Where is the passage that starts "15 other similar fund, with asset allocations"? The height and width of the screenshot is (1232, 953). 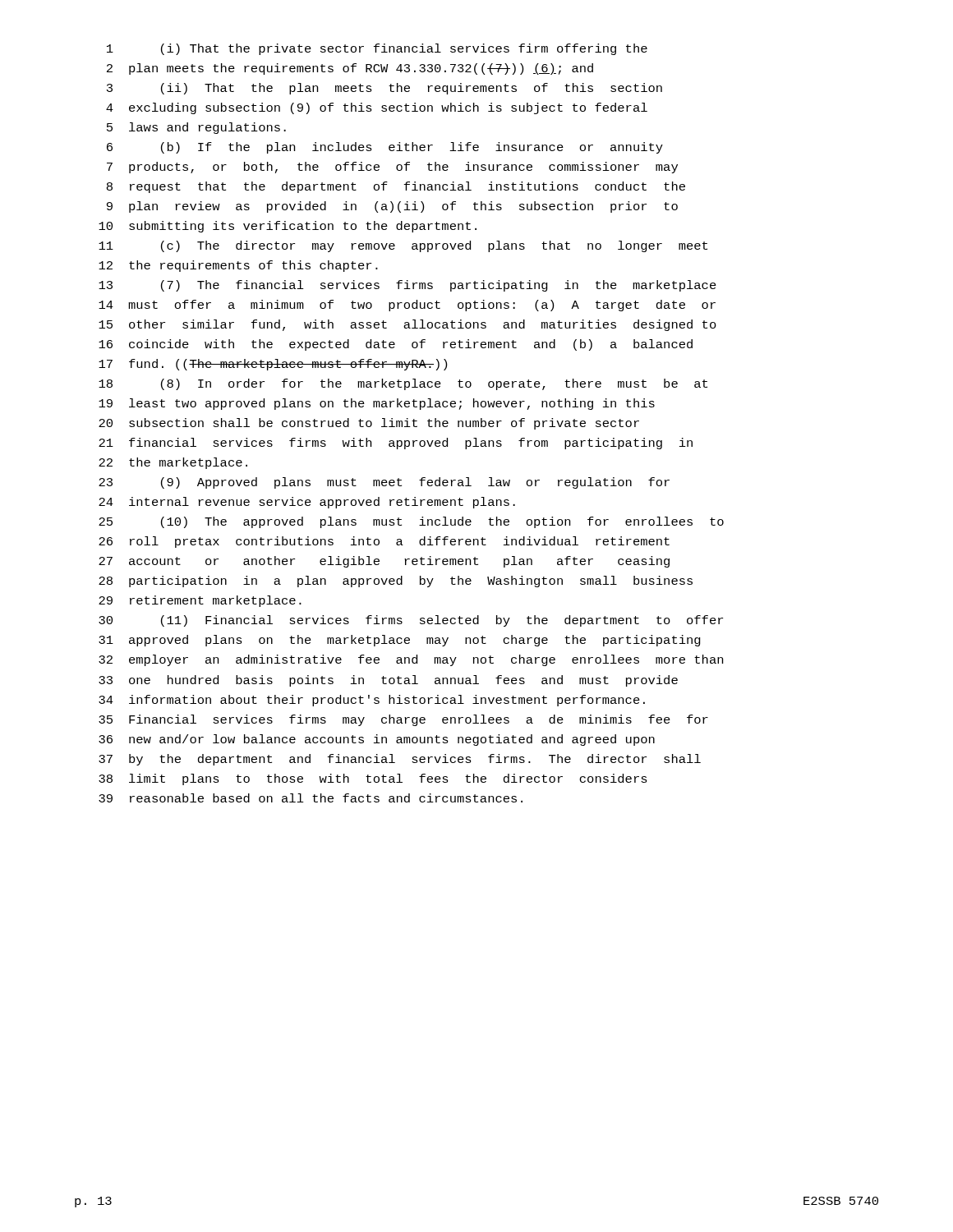point(476,325)
